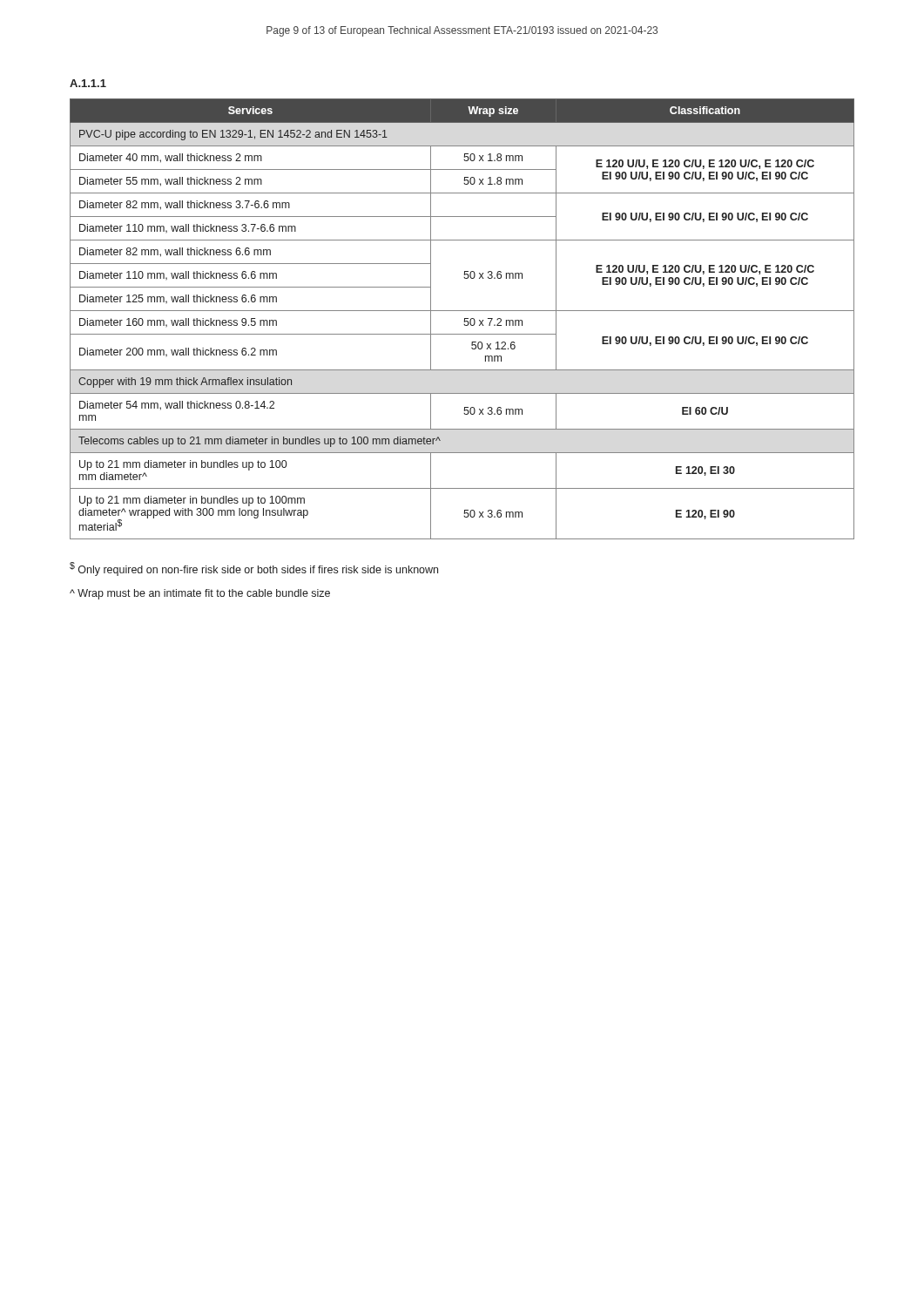The width and height of the screenshot is (924, 1307).
Task: Locate the table with the text "E 120 U/U,"
Action: [462, 319]
